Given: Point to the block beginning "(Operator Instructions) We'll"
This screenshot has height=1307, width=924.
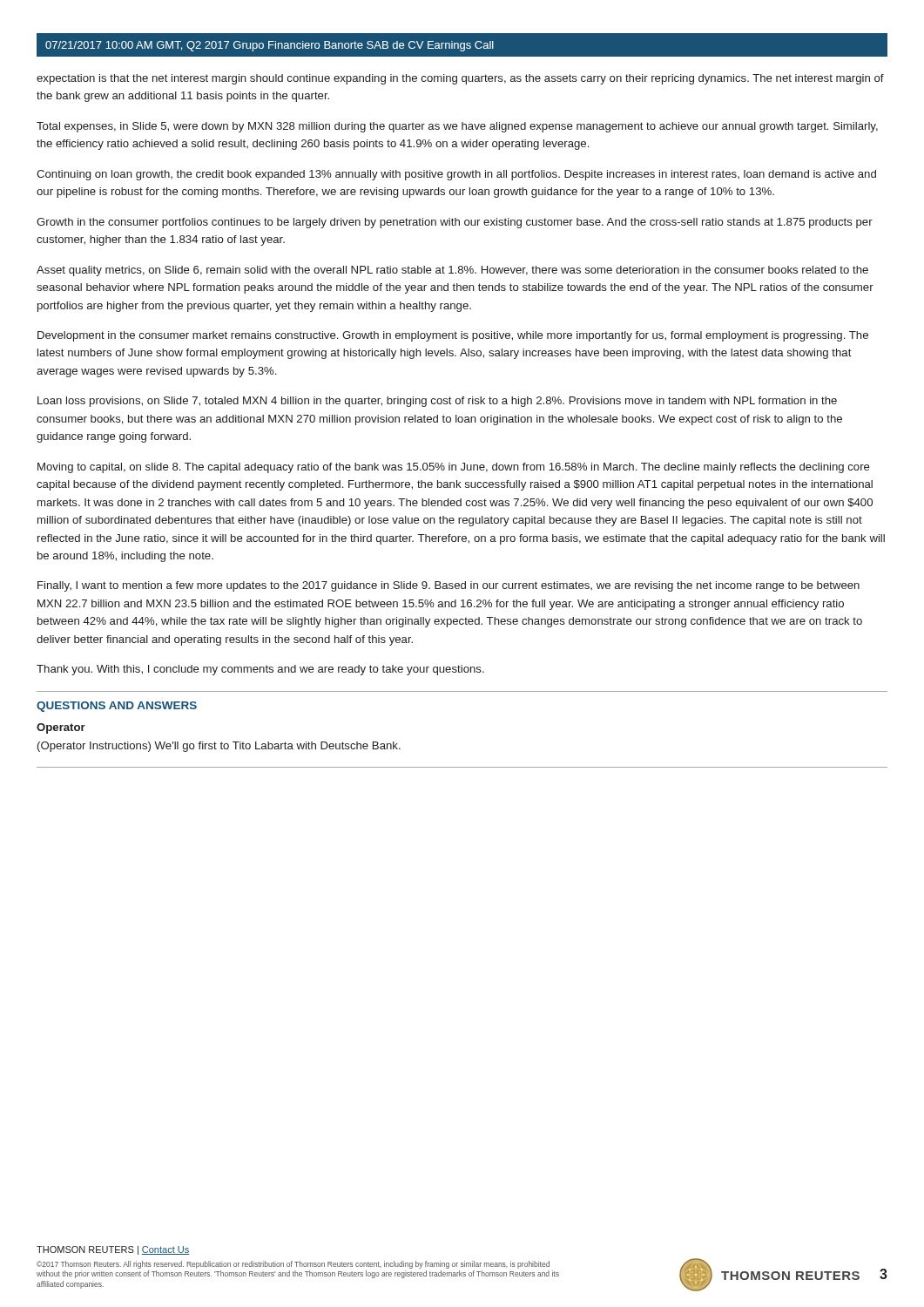Looking at the screenshot, I should (219, 745).
